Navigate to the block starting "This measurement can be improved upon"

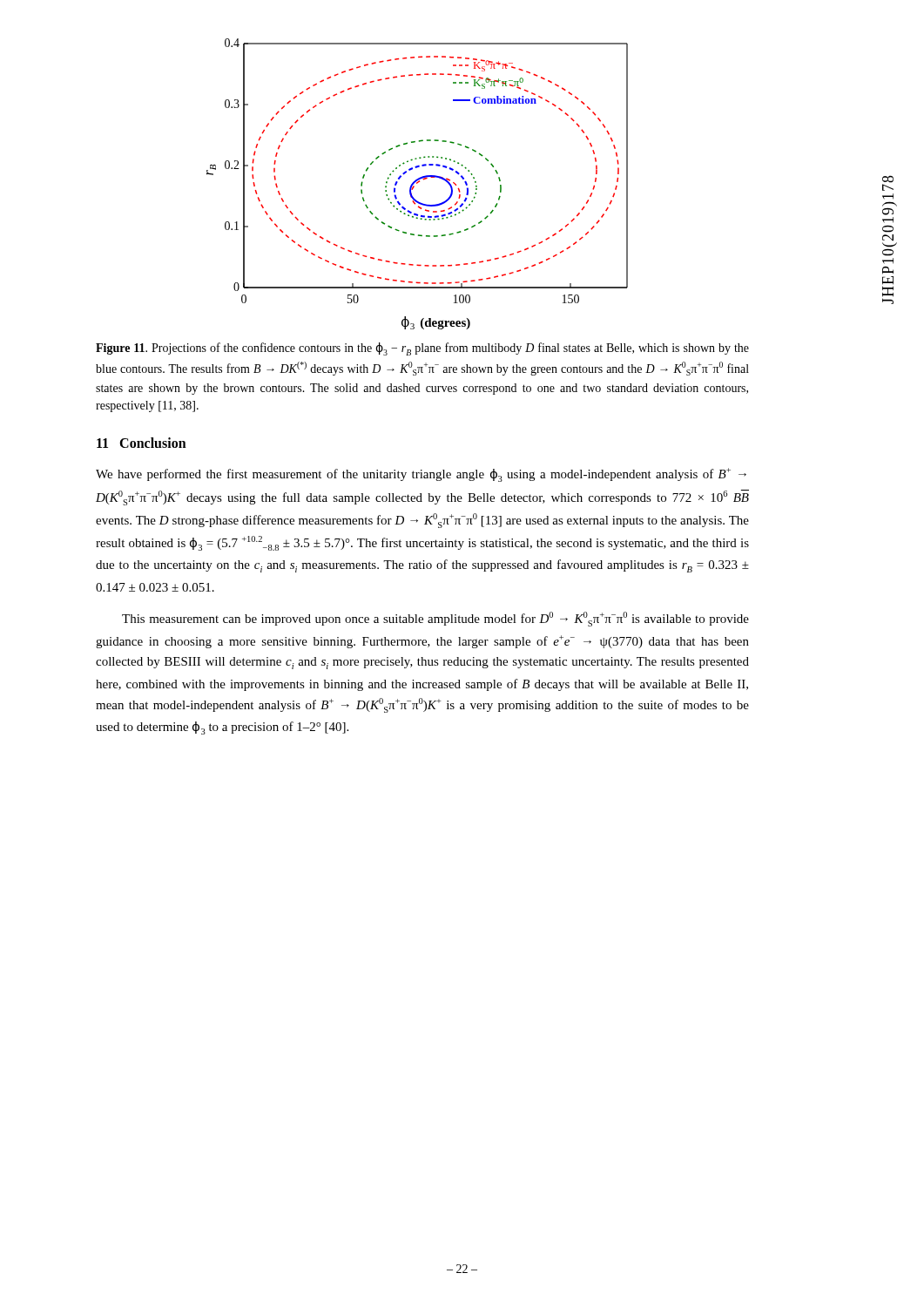click(x=422, y=673)
